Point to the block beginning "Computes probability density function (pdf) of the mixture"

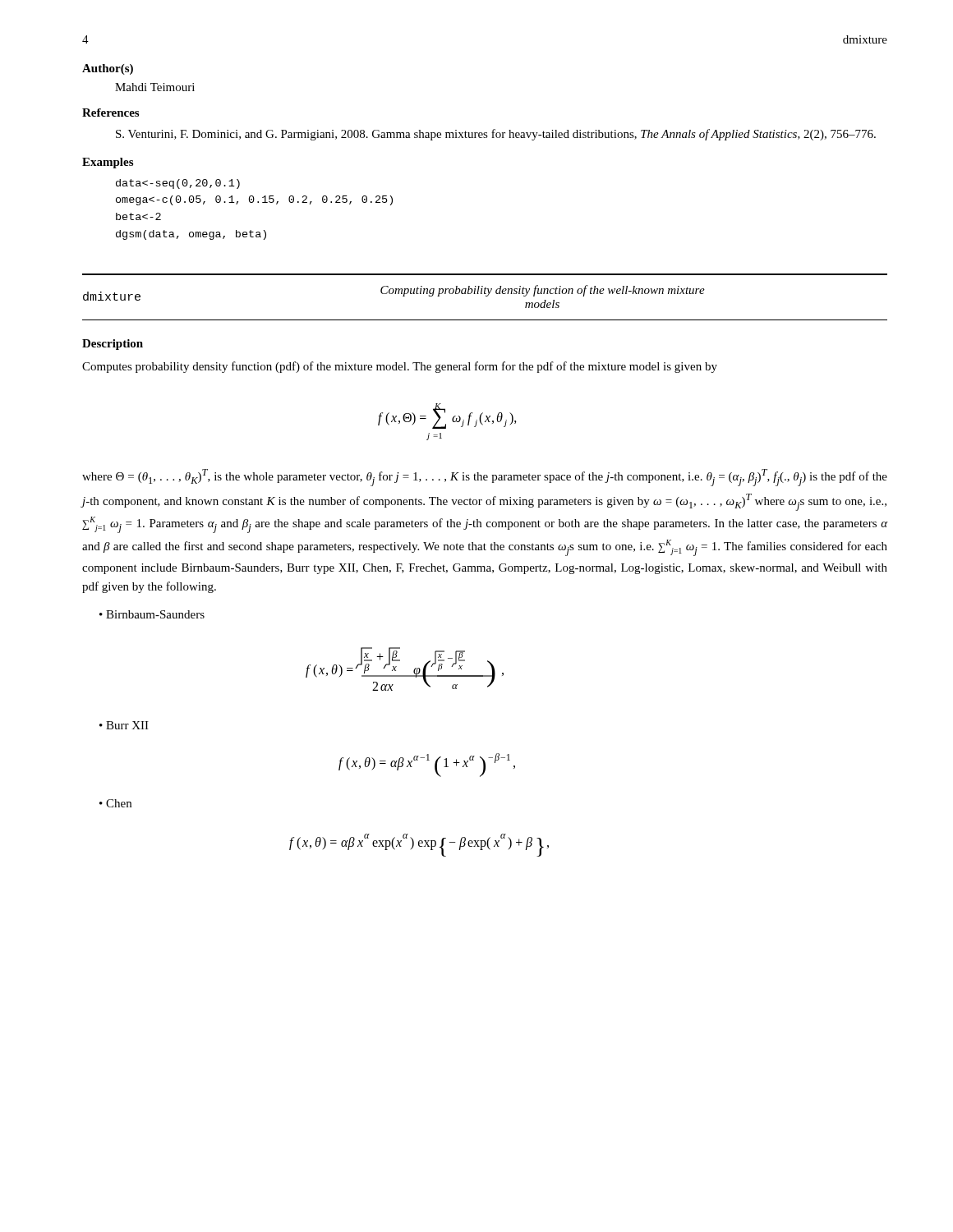(x=400, y=366)
